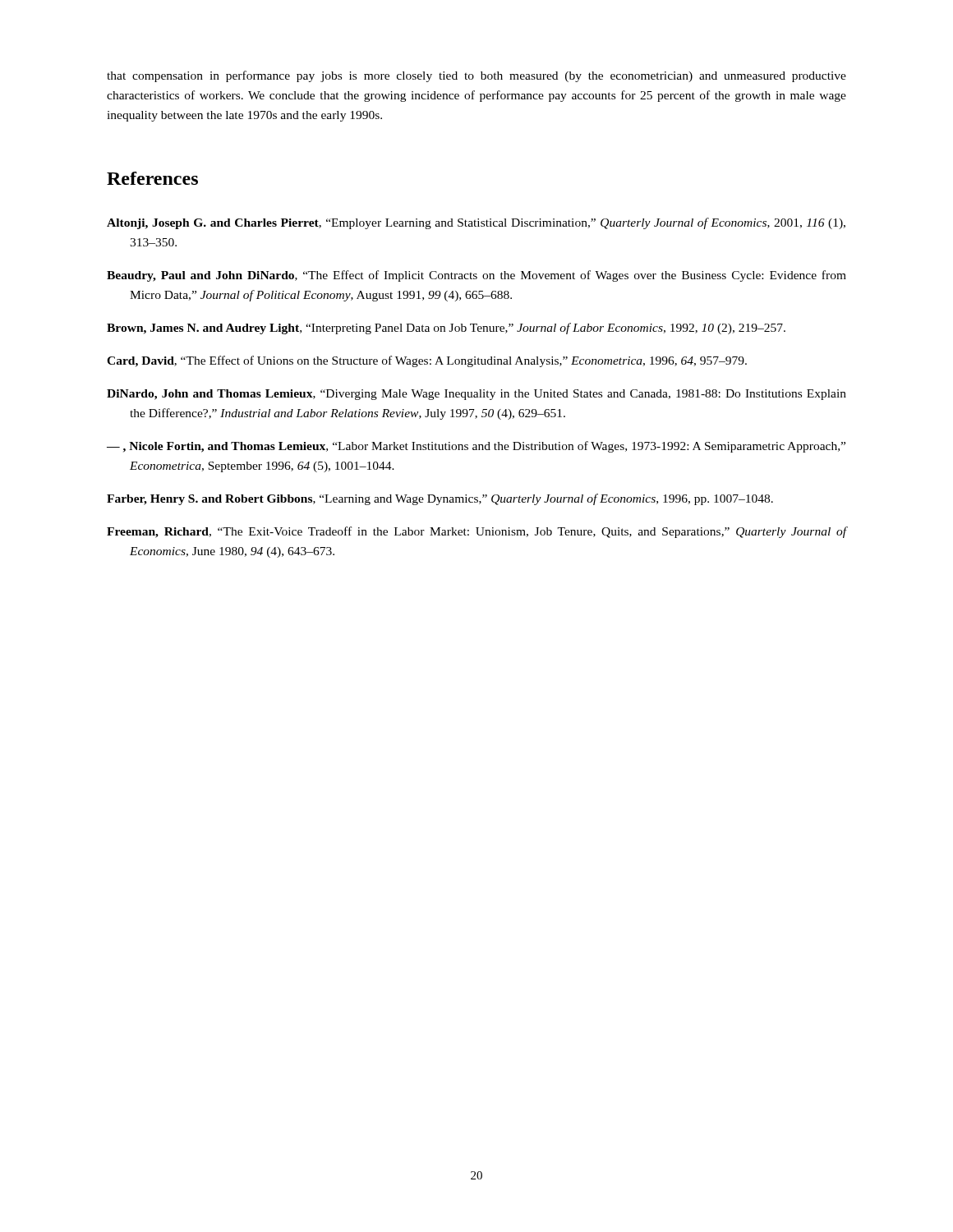This screenshot has height=1232, width=953.
Task: Locate the block of text that opens with "DiNardo, John and Thomas Lemieux,"
Action: click(476, 403)
